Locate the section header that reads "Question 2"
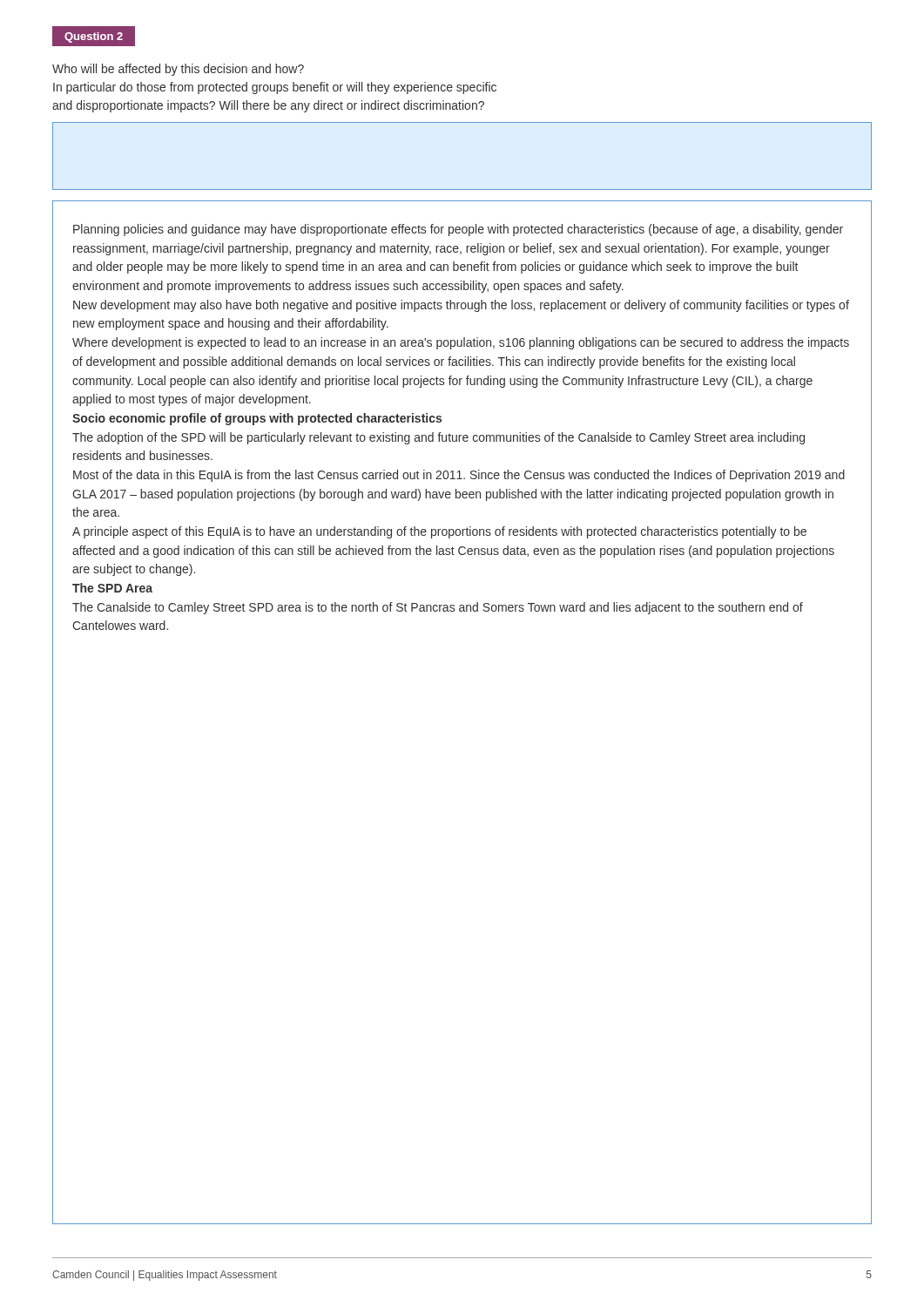 click(94, 36)
